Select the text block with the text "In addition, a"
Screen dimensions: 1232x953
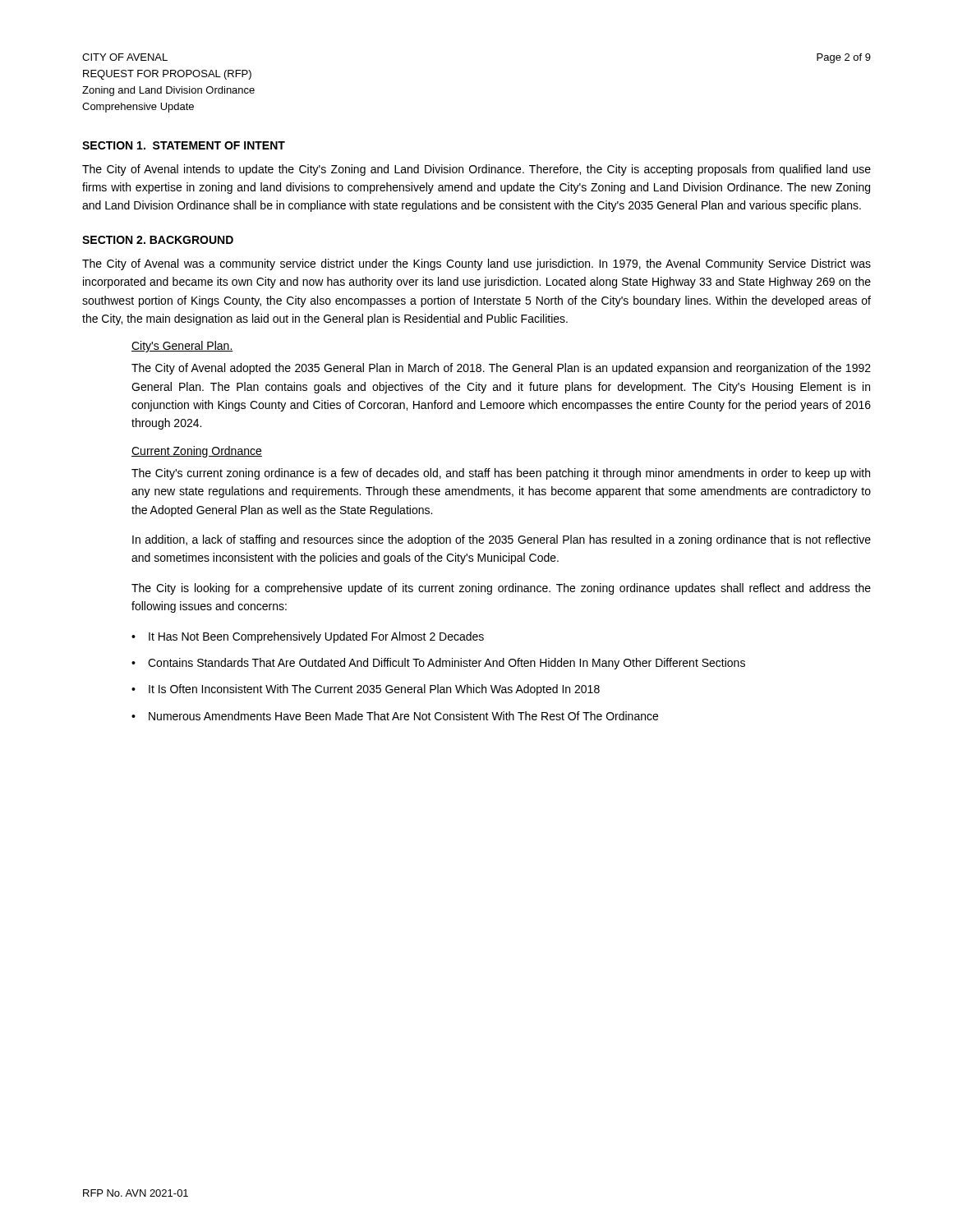click(x=501, y=549)
